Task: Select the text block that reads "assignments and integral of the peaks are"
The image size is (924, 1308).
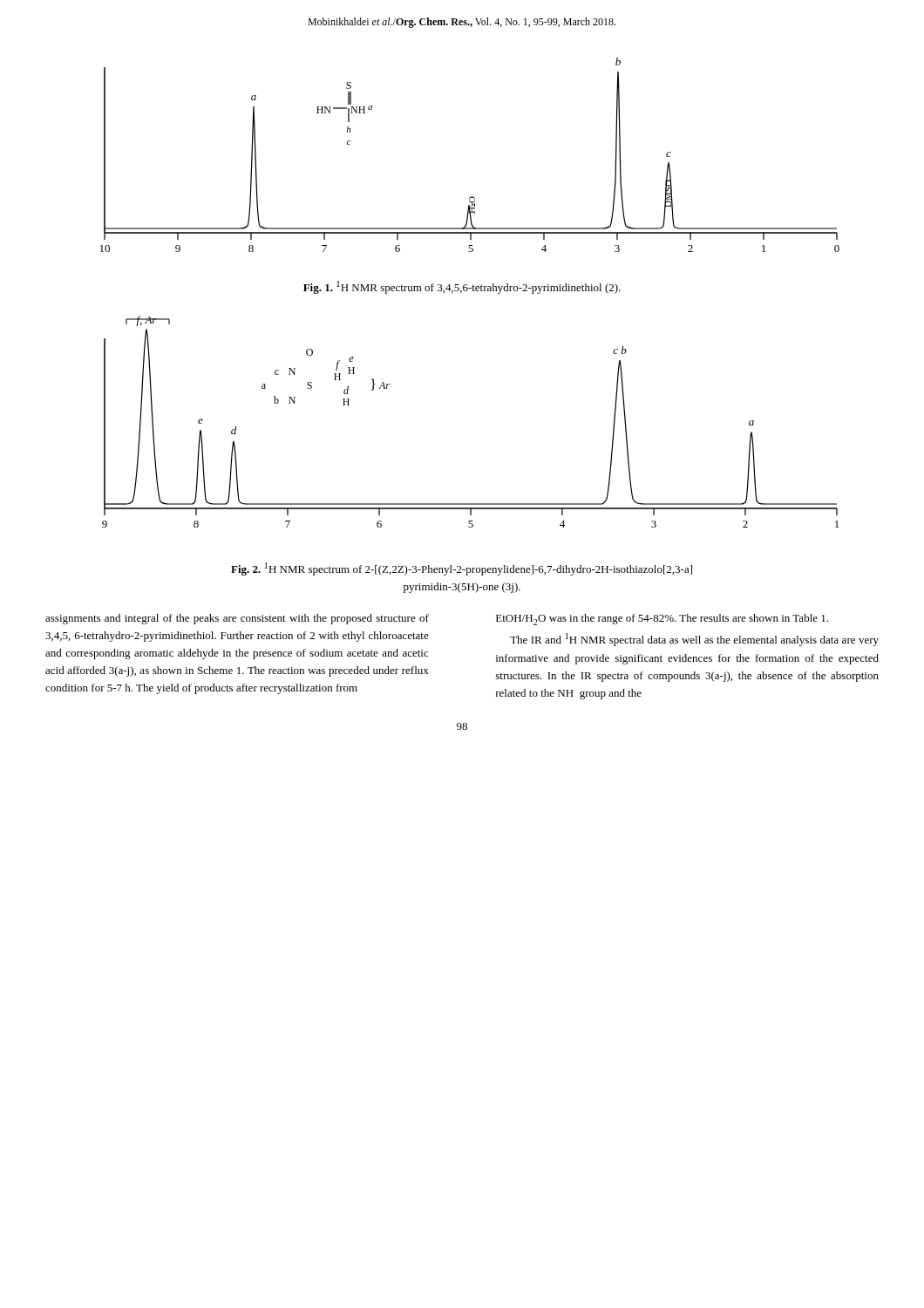Action: [237, 653]
